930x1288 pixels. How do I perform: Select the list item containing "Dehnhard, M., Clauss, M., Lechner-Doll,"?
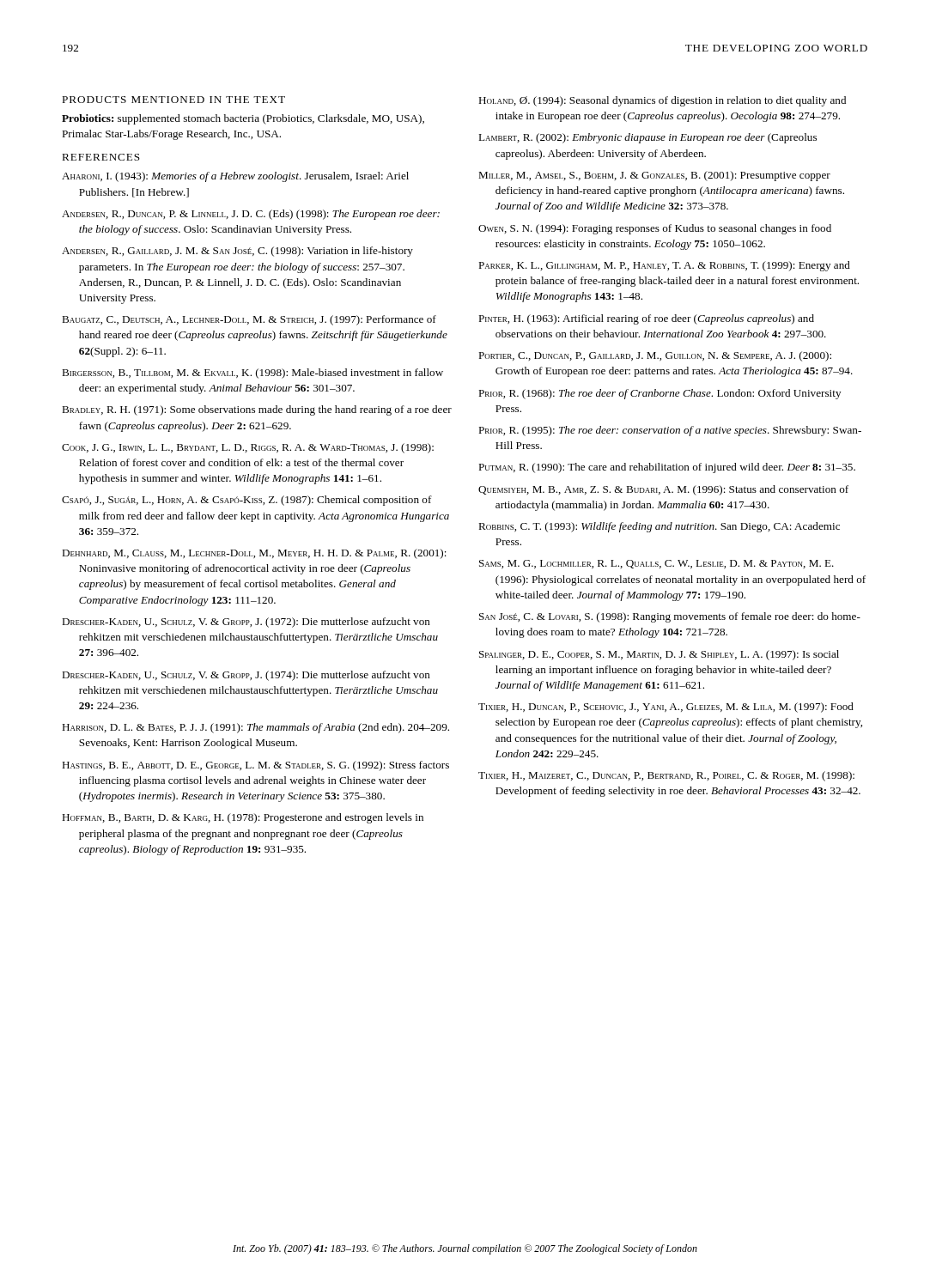click(x=257, y=577)
